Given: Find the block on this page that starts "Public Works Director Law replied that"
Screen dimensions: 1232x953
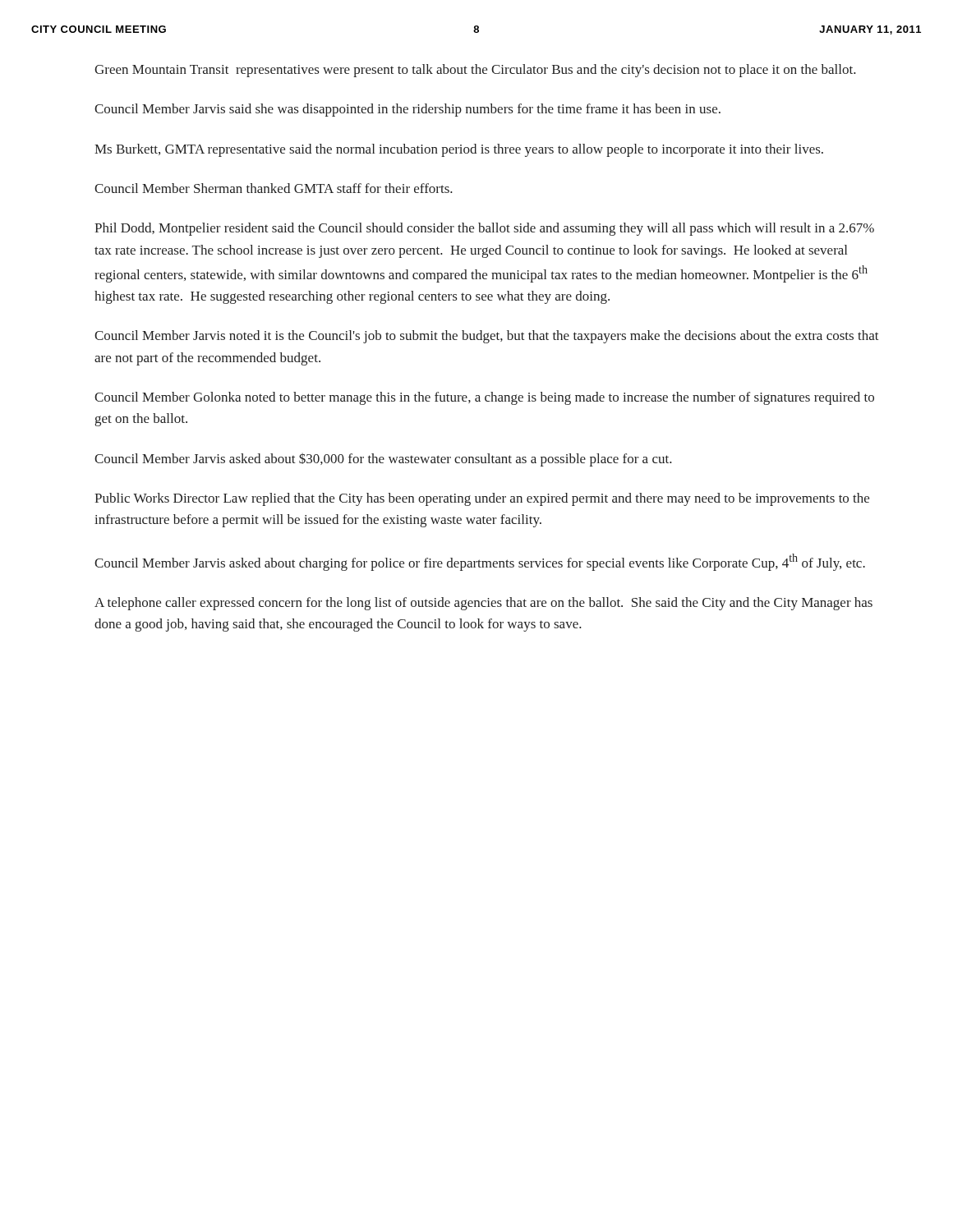Looking at the screenshot, I should [482, 509].
